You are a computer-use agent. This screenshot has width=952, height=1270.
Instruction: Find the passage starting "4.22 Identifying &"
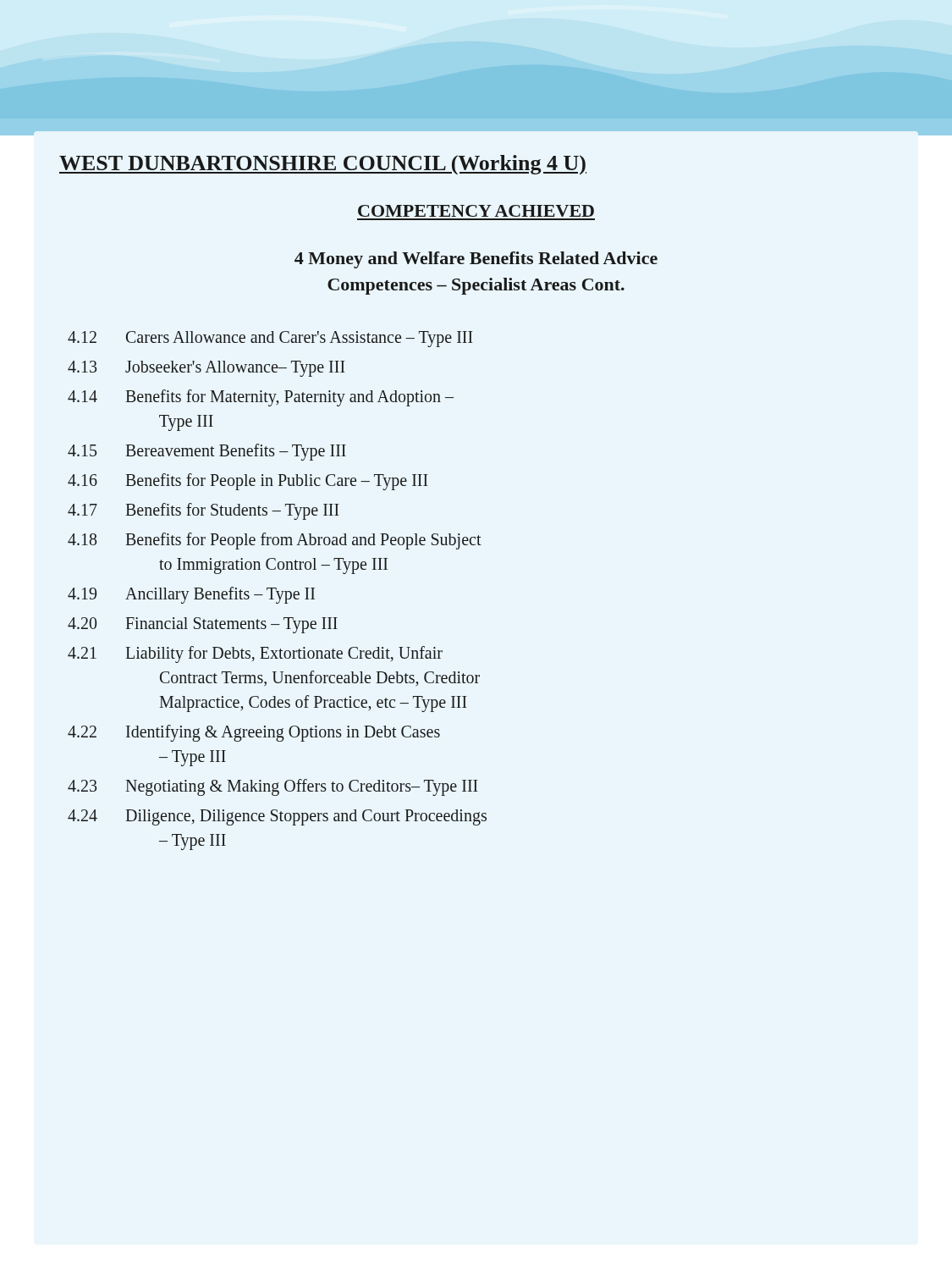point(254,733)
